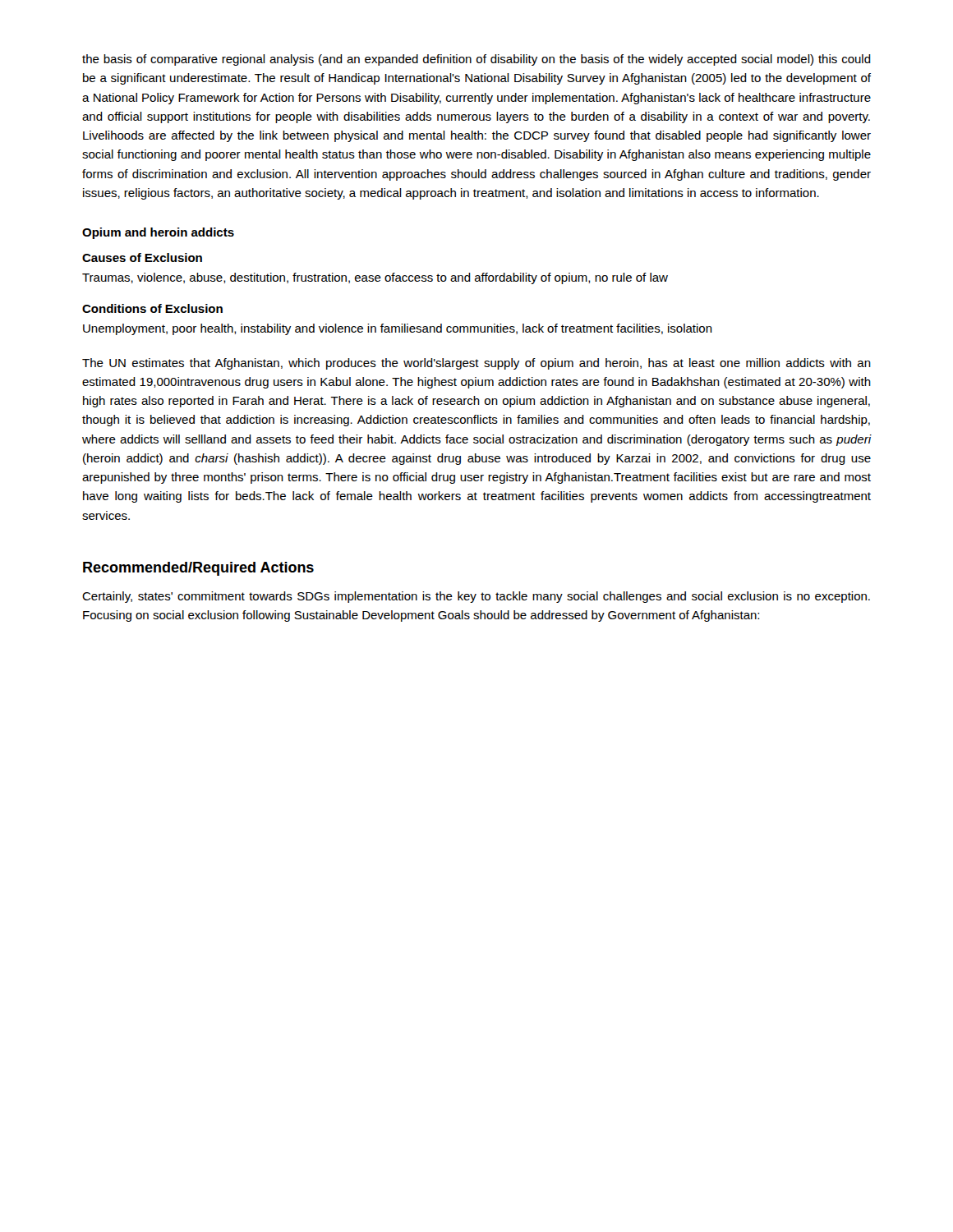This screenshot has width=953, height=1232.
Task: Select the text block that says "The UN estimates that Afghanistan, which"
Action: coord(476,439)
